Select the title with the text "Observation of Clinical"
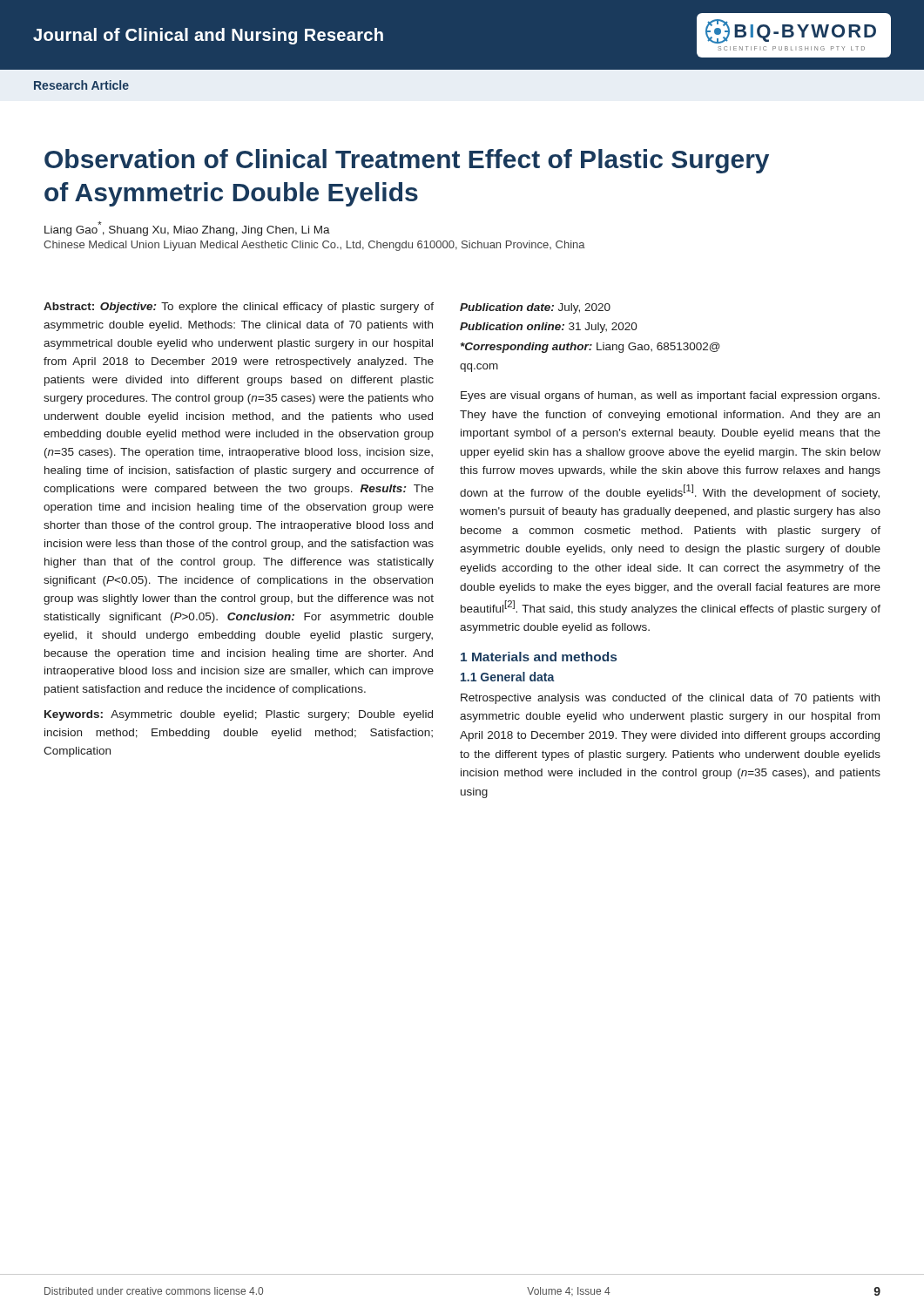924x1307 pixels. coord(407,176)
